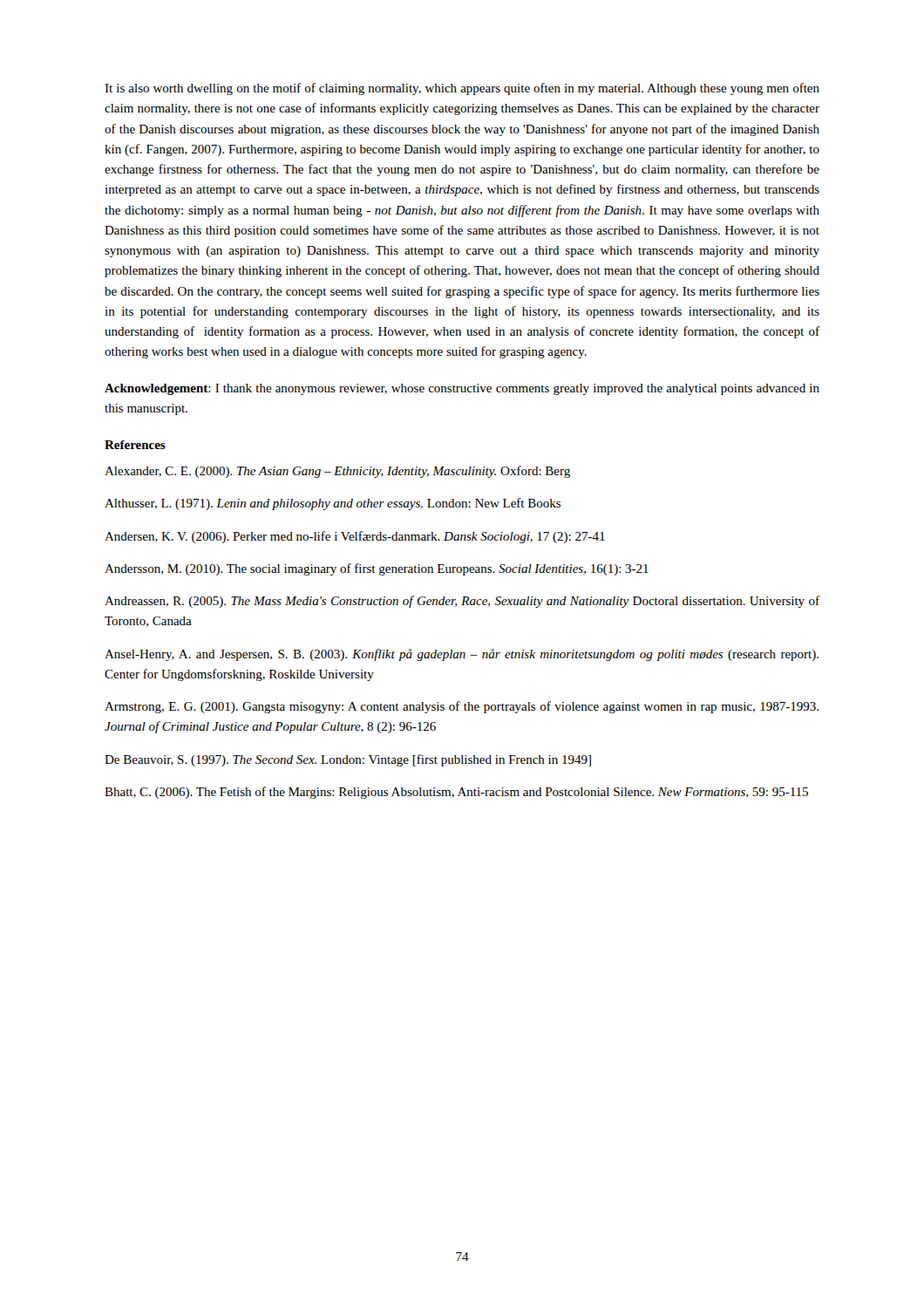Find the list item with the text "Andersen, K. V. (2006). Perker med no-life"
924x1308 pixels.
[355, 536]
